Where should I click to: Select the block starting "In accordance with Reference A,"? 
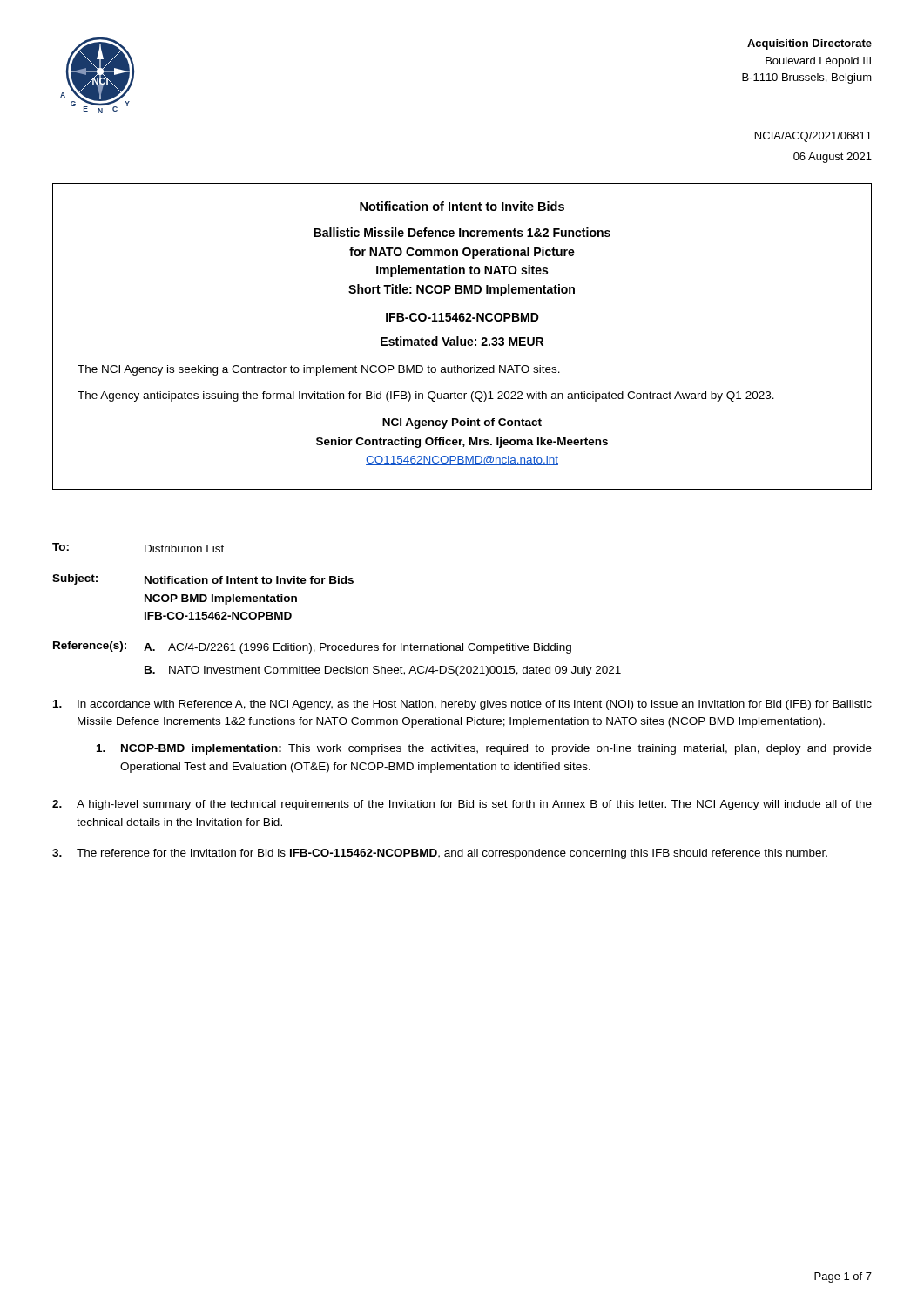tap(462, 739)
